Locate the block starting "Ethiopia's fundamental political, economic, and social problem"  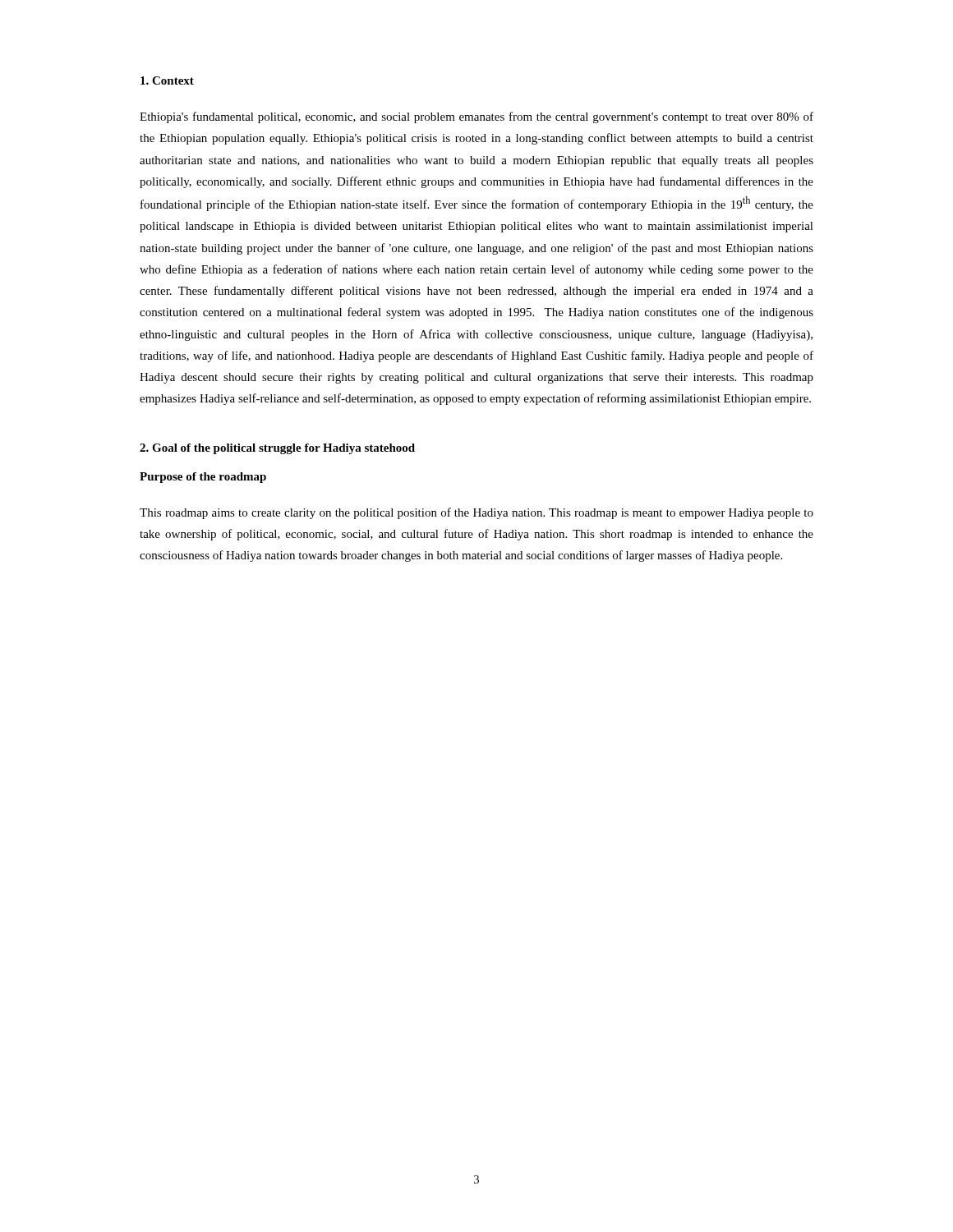coord(476,258)
